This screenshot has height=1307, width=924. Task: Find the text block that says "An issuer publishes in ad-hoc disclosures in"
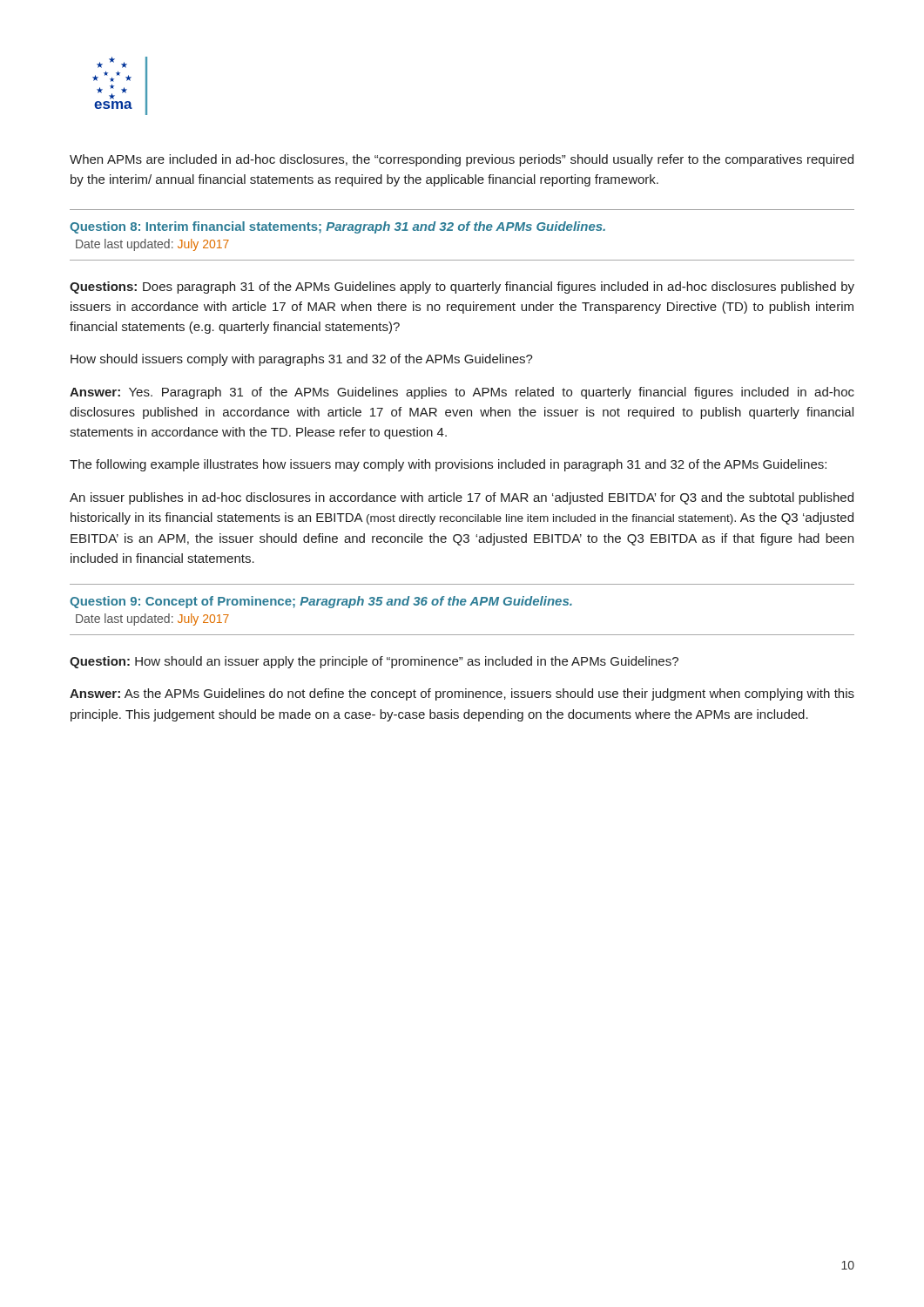tap(462, 527)
